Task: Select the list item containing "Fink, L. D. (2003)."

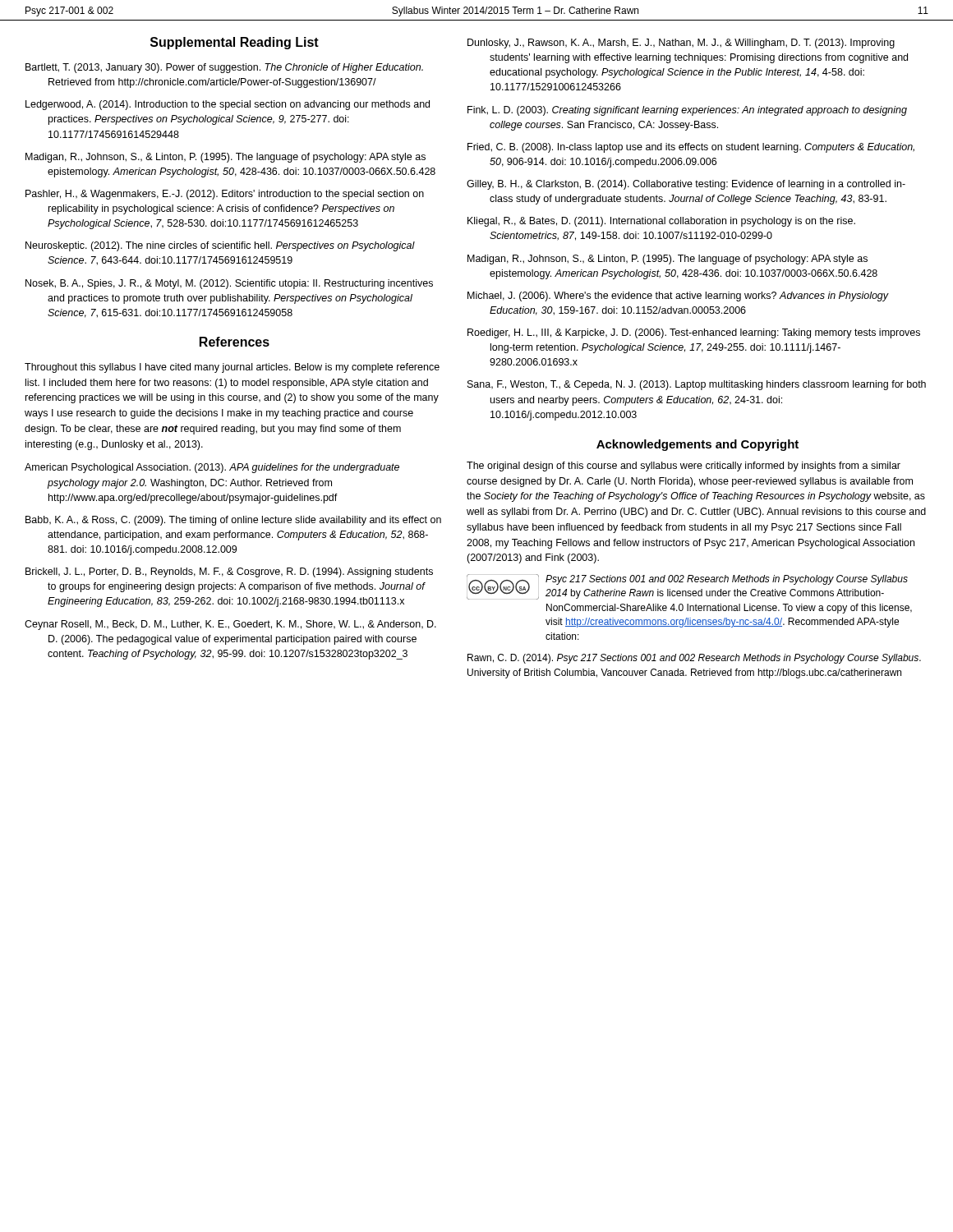Action: click(687, 117)
